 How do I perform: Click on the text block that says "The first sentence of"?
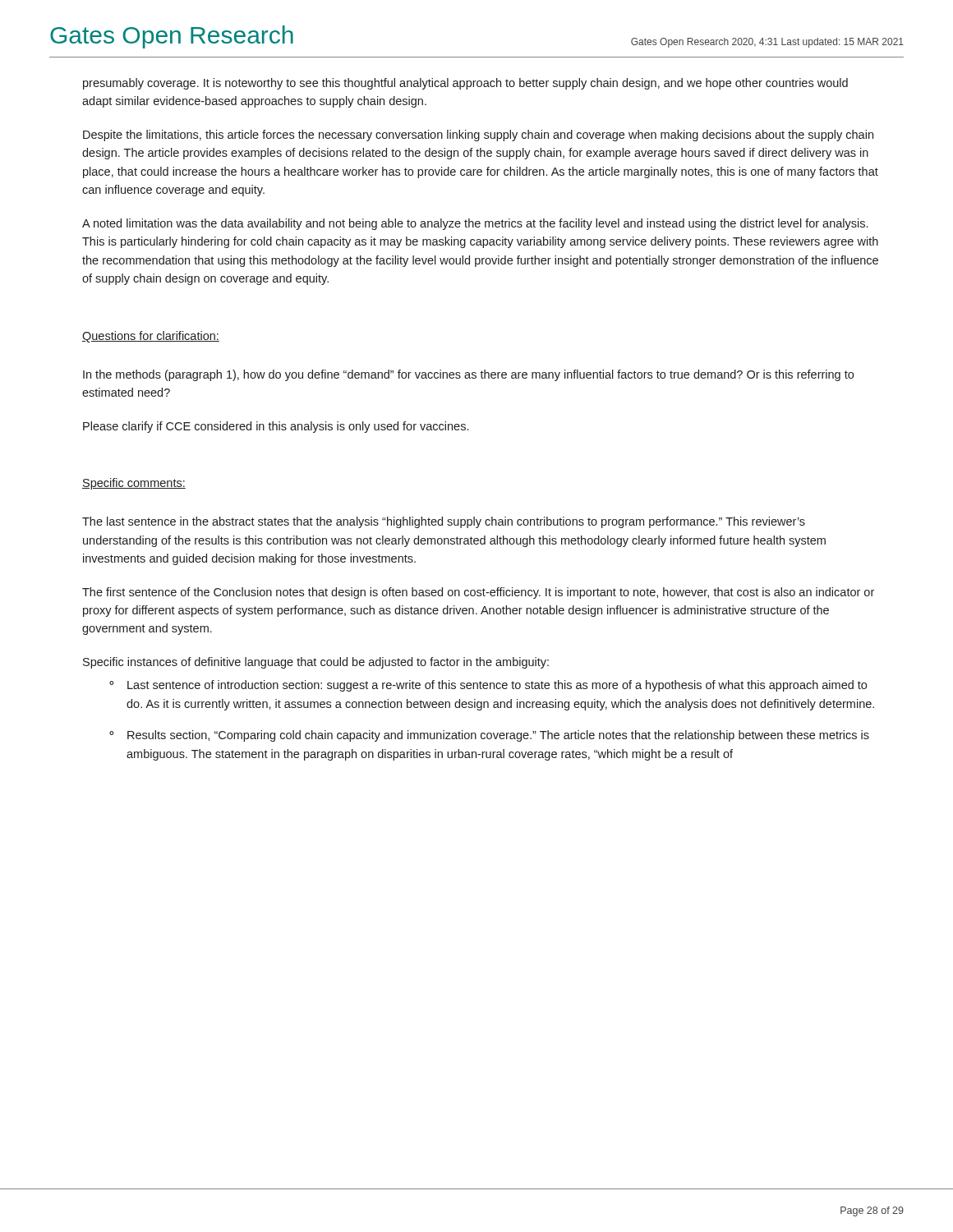click(478, 610)
